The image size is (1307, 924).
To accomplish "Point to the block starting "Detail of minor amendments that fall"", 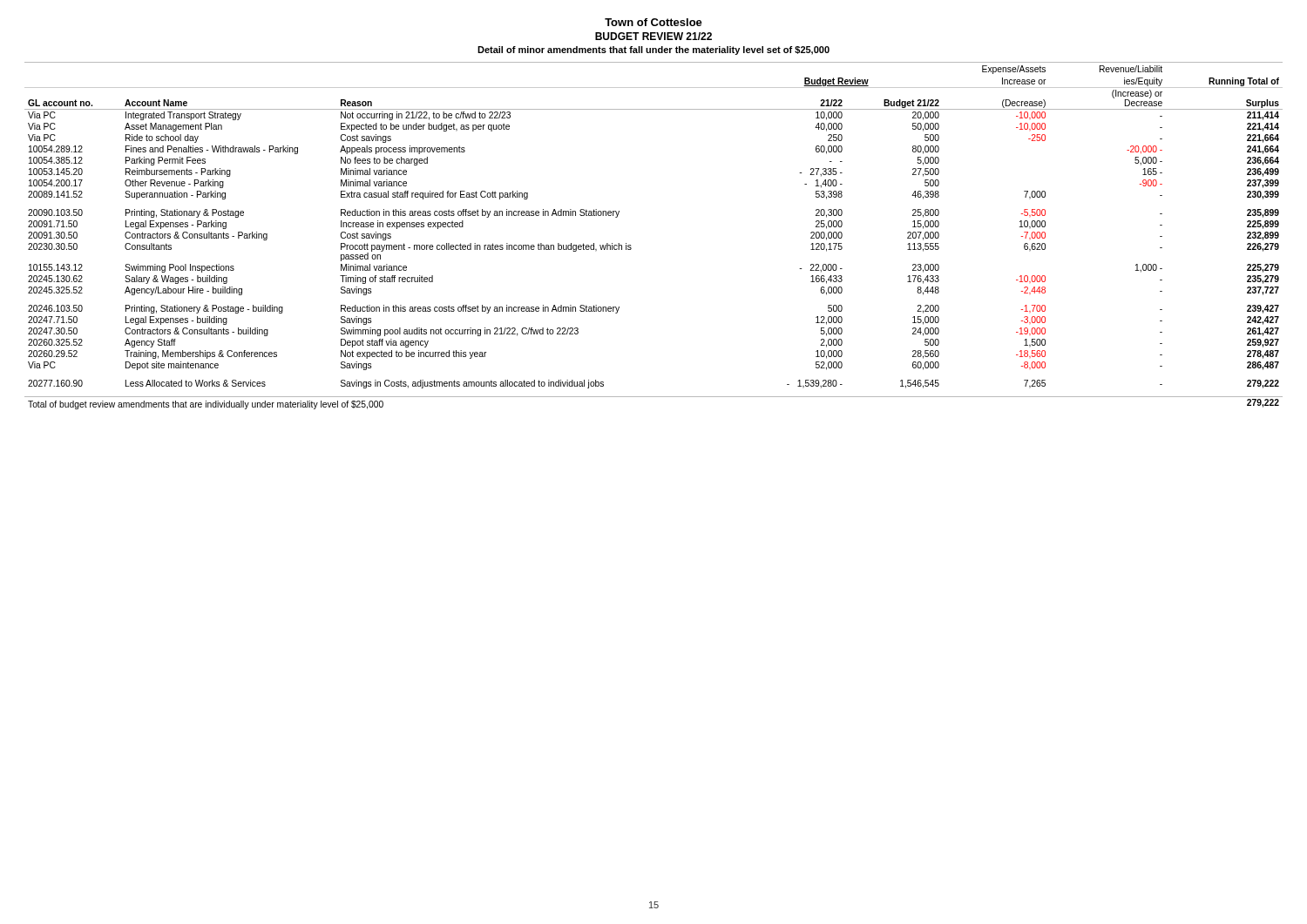I will (654, 50).
